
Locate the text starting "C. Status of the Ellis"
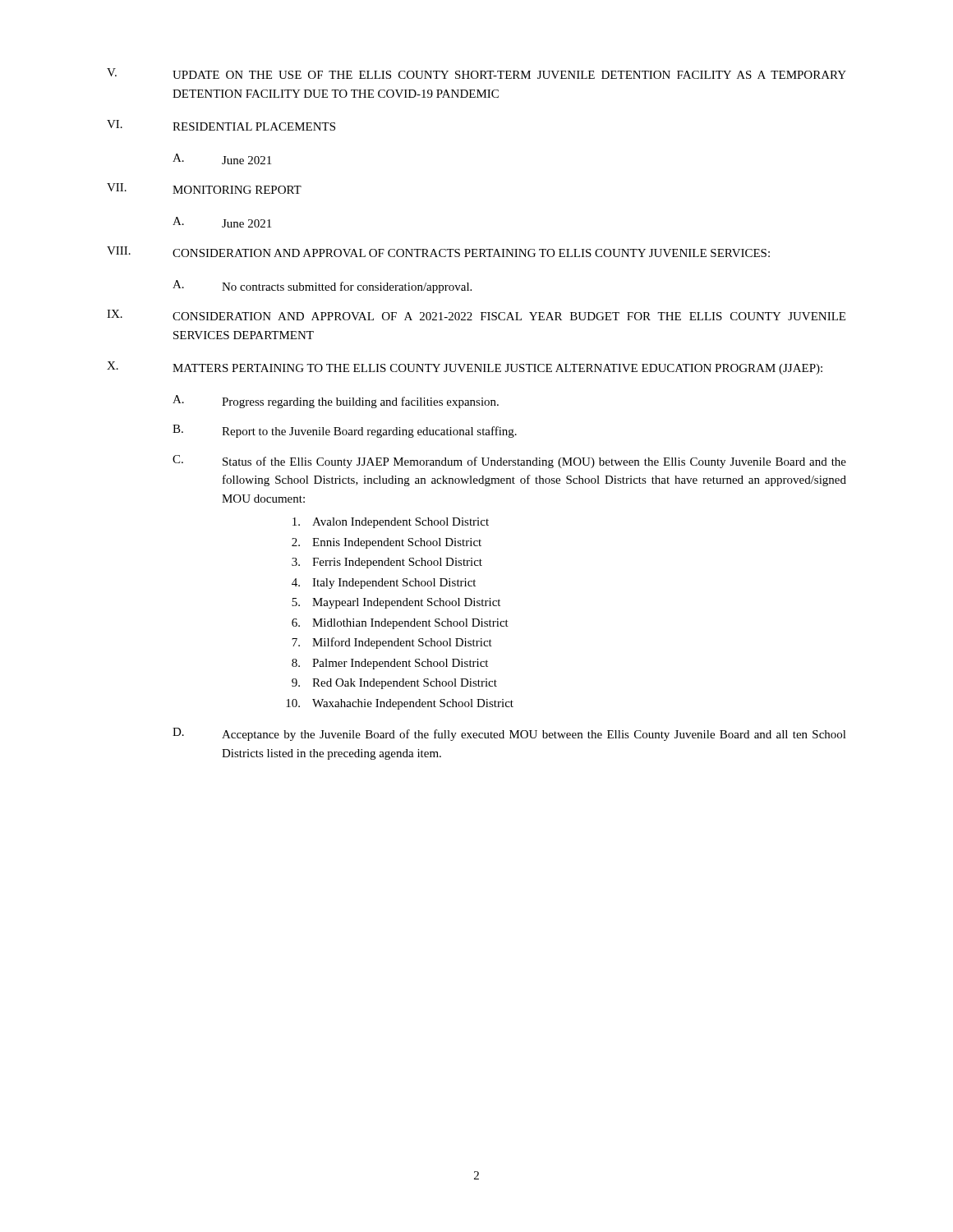[x=509, y=480]
